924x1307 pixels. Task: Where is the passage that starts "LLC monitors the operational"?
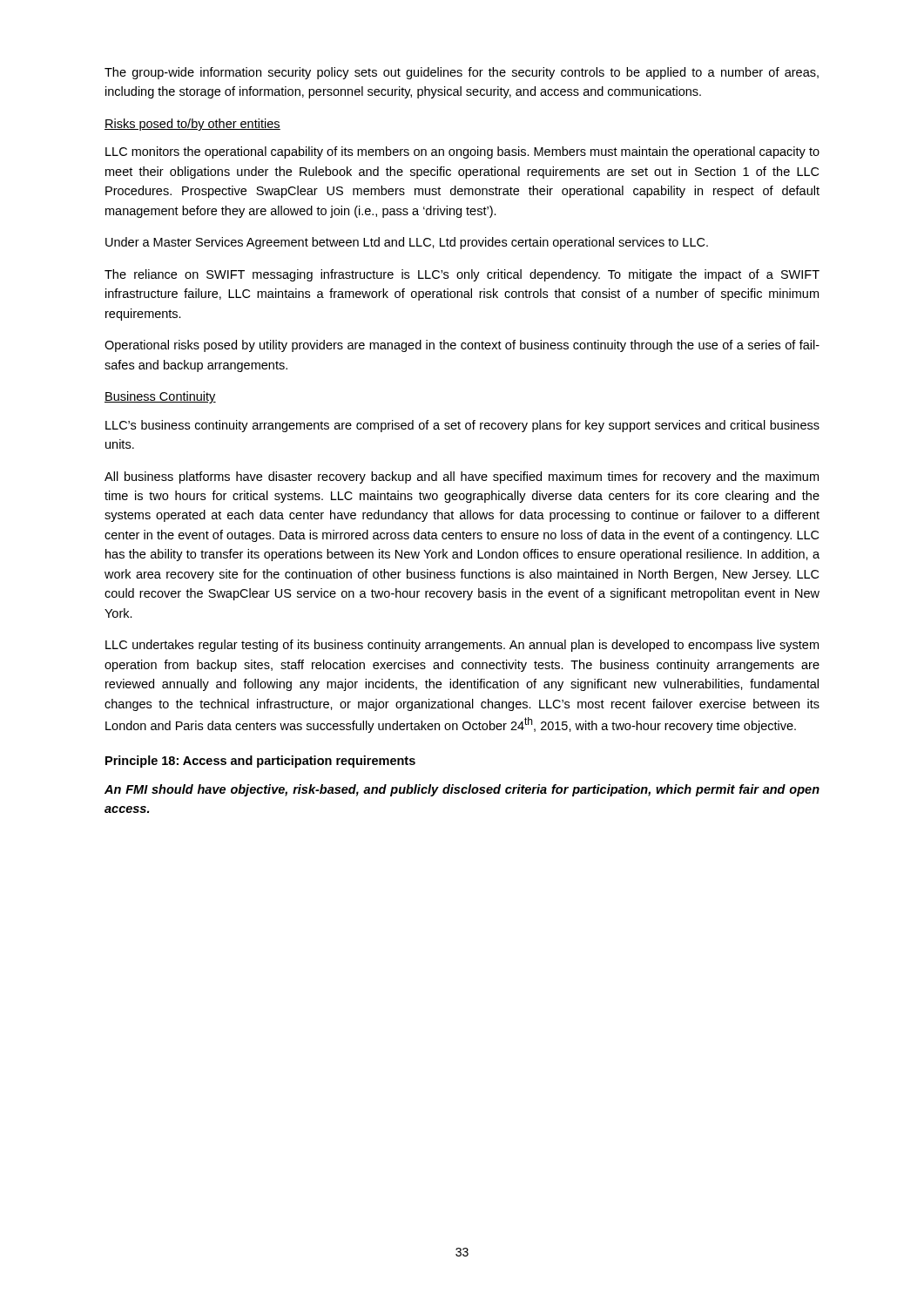[462, 182]
